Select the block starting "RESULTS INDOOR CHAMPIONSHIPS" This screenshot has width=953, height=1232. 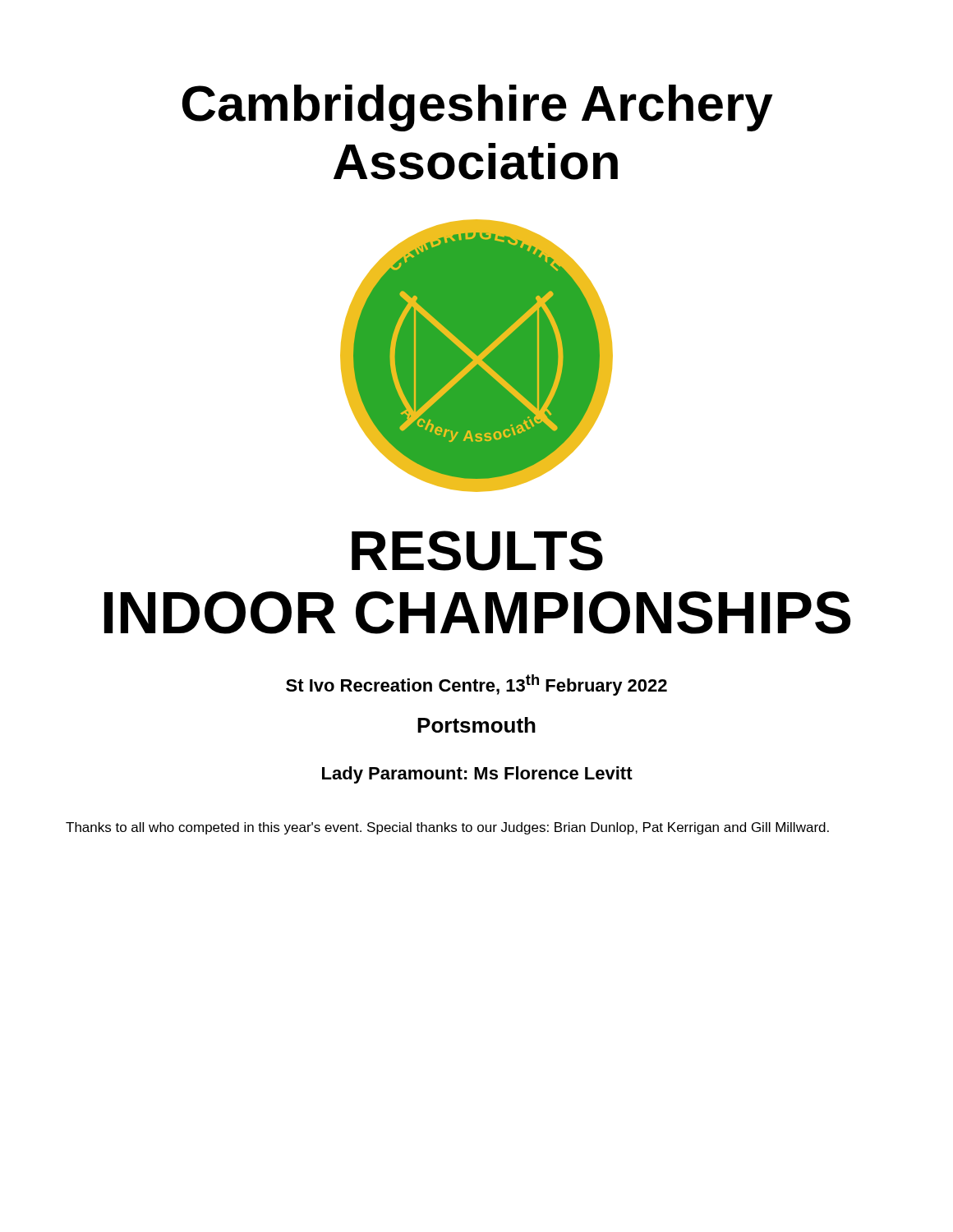[476, 583]
